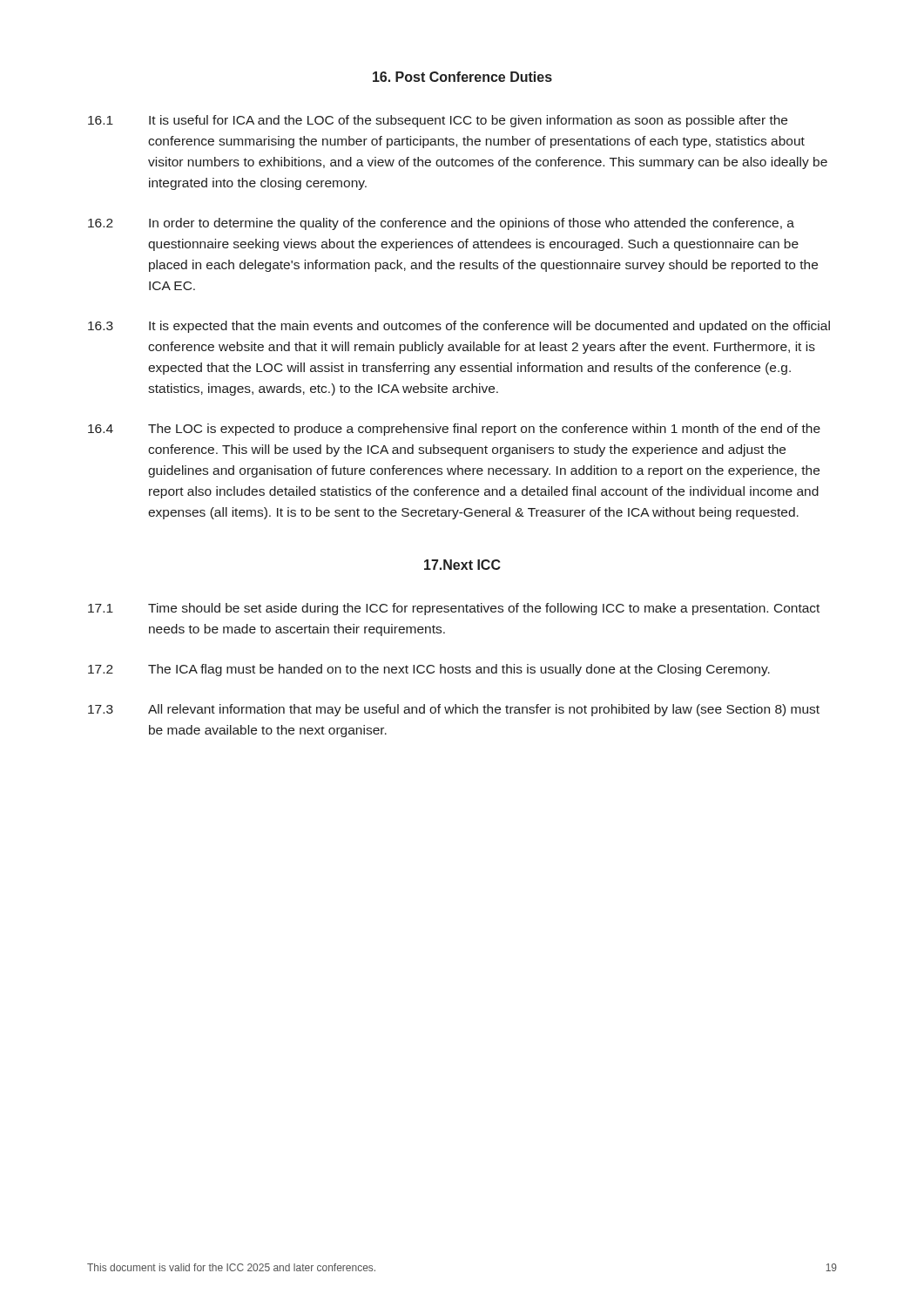Where is the passage that starts "16.3 It is expected that the main events"?

click(x=462, y=357)
